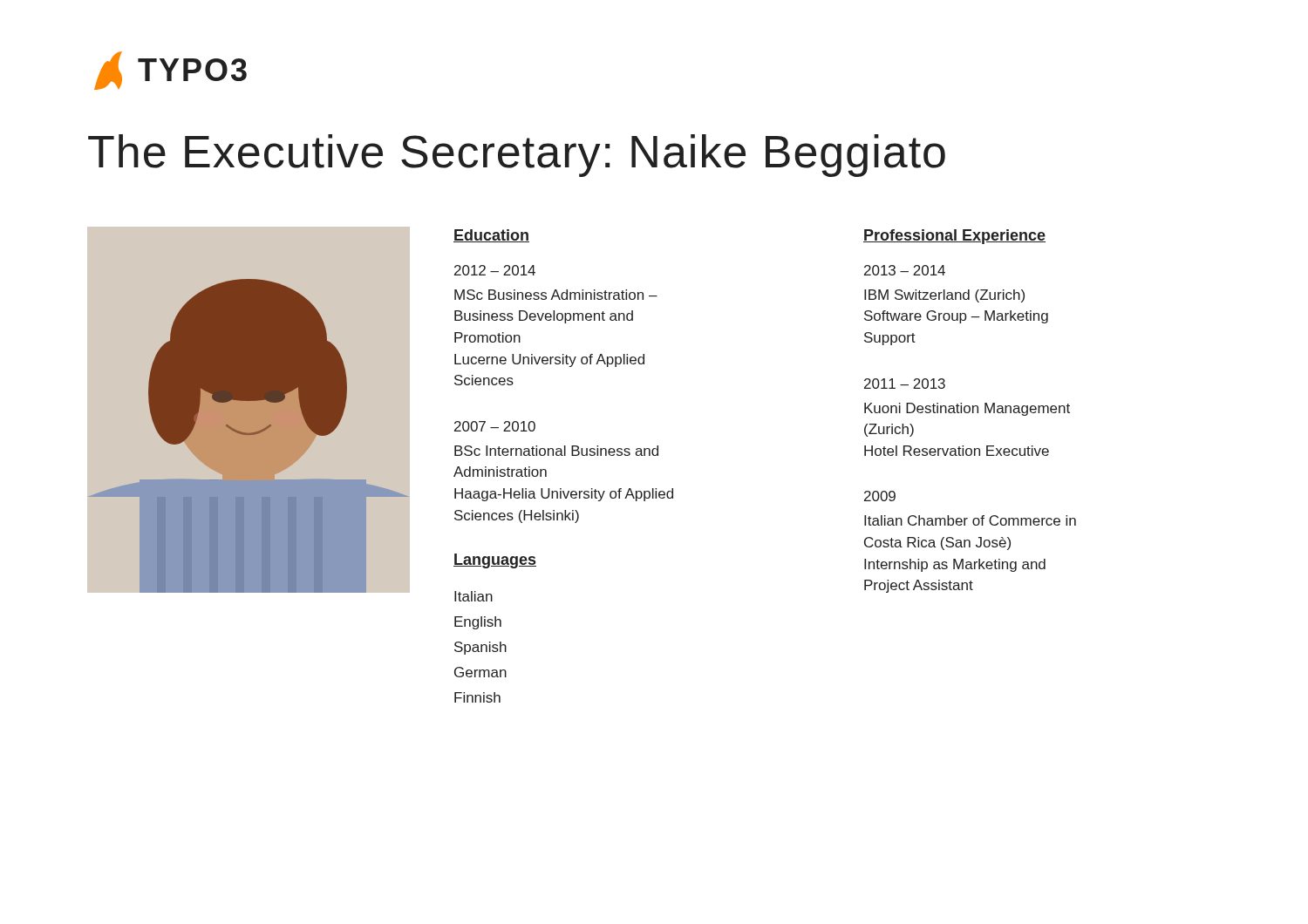Click on the logo
This screenshot has height=924, width=1308.
(x=168, y=71)
